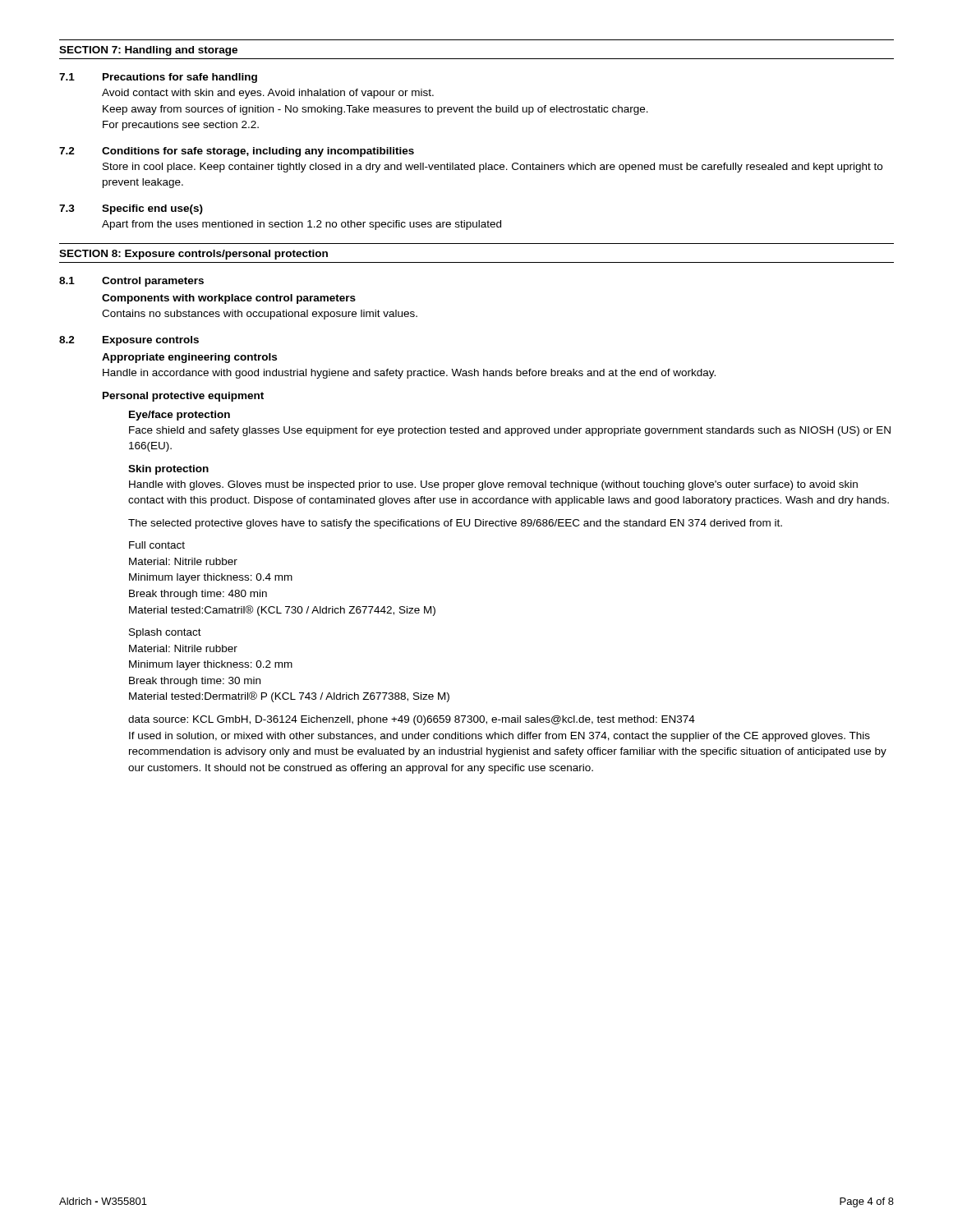Point to the text starting "Components with workplace control parameters"
The image size is (953, 1232).
point(229,298)
